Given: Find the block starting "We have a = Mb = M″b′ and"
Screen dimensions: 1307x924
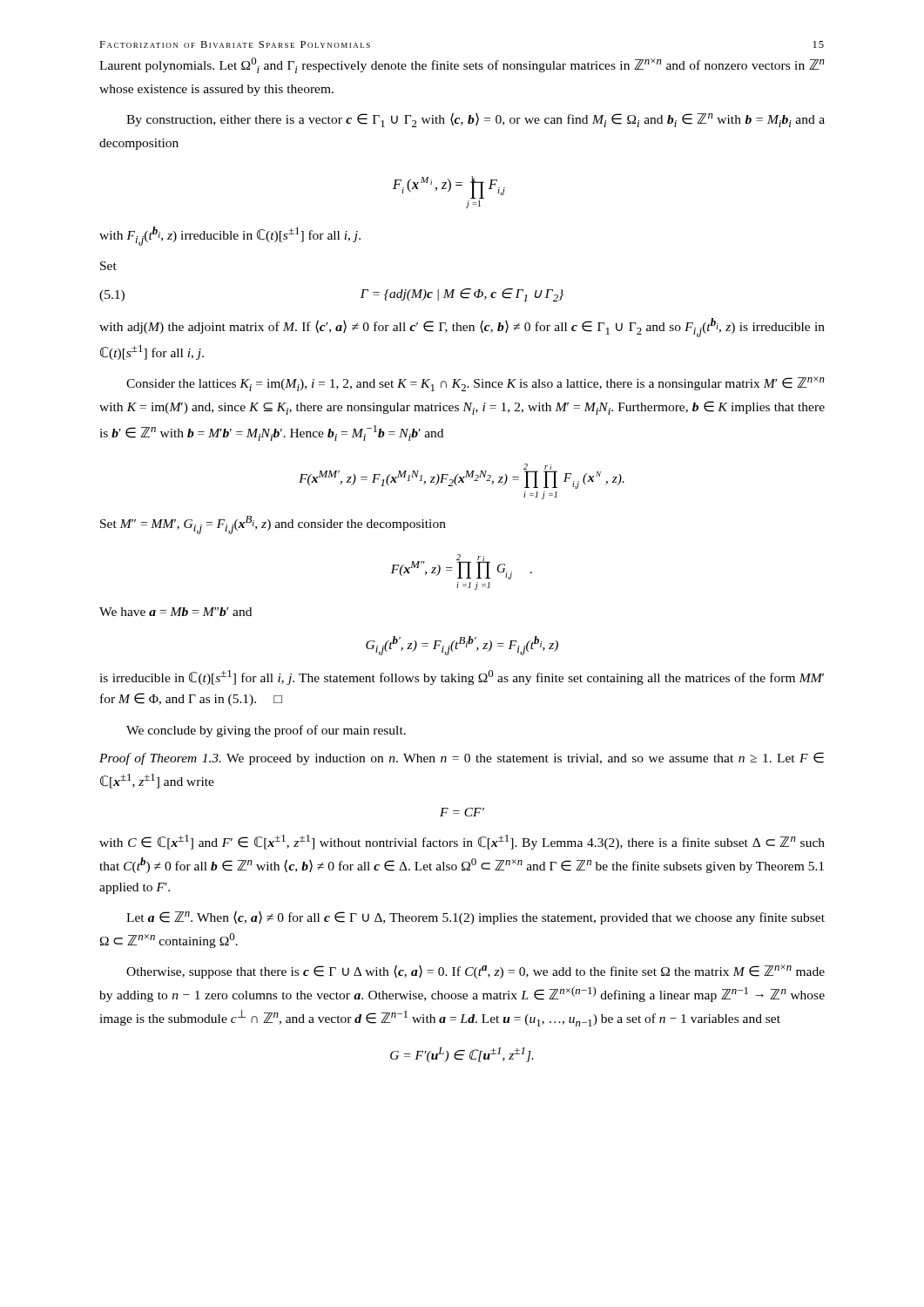Looking at the screenshot, I should [175, 612].
